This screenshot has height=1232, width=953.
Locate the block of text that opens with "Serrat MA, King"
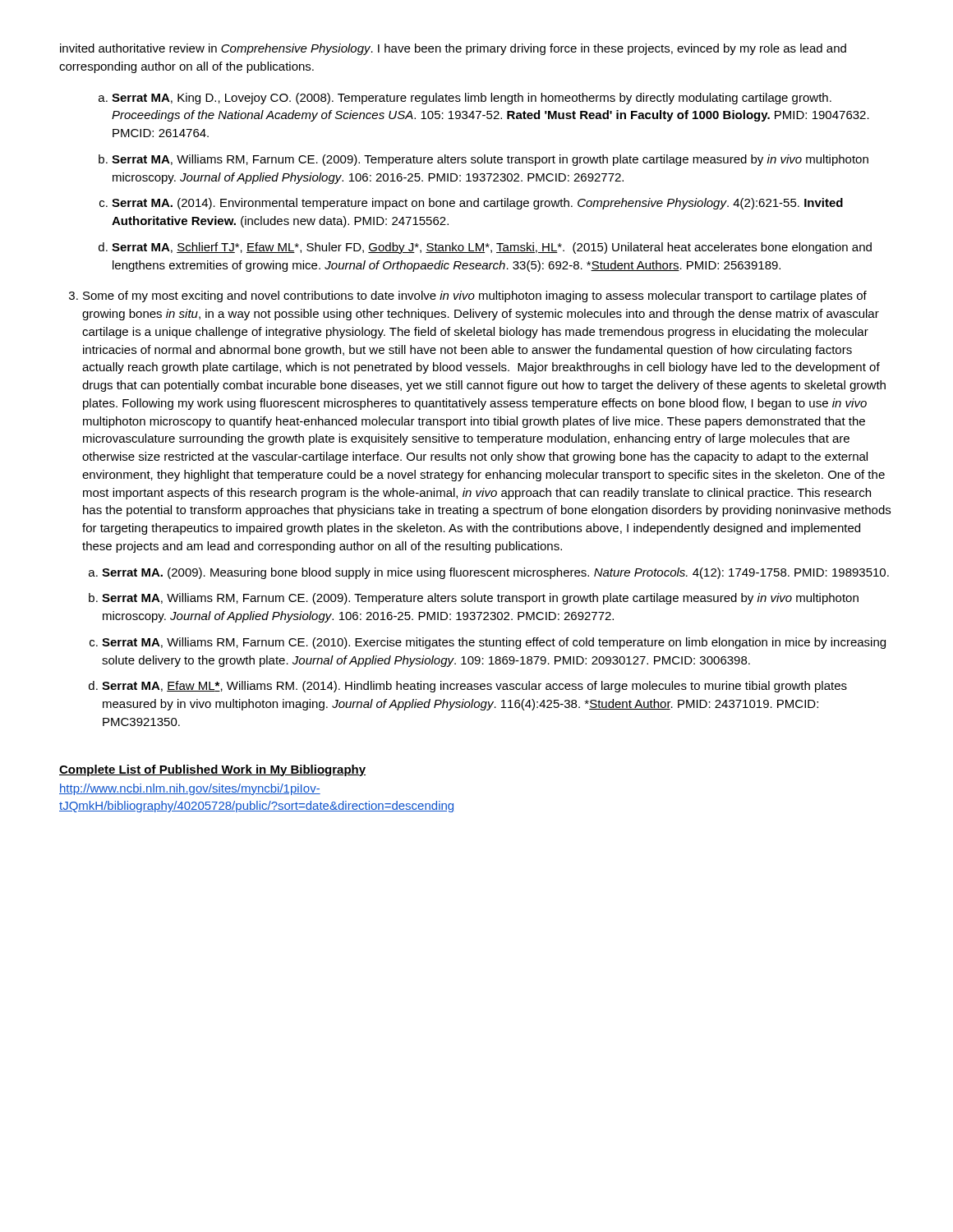pos(491,115)
